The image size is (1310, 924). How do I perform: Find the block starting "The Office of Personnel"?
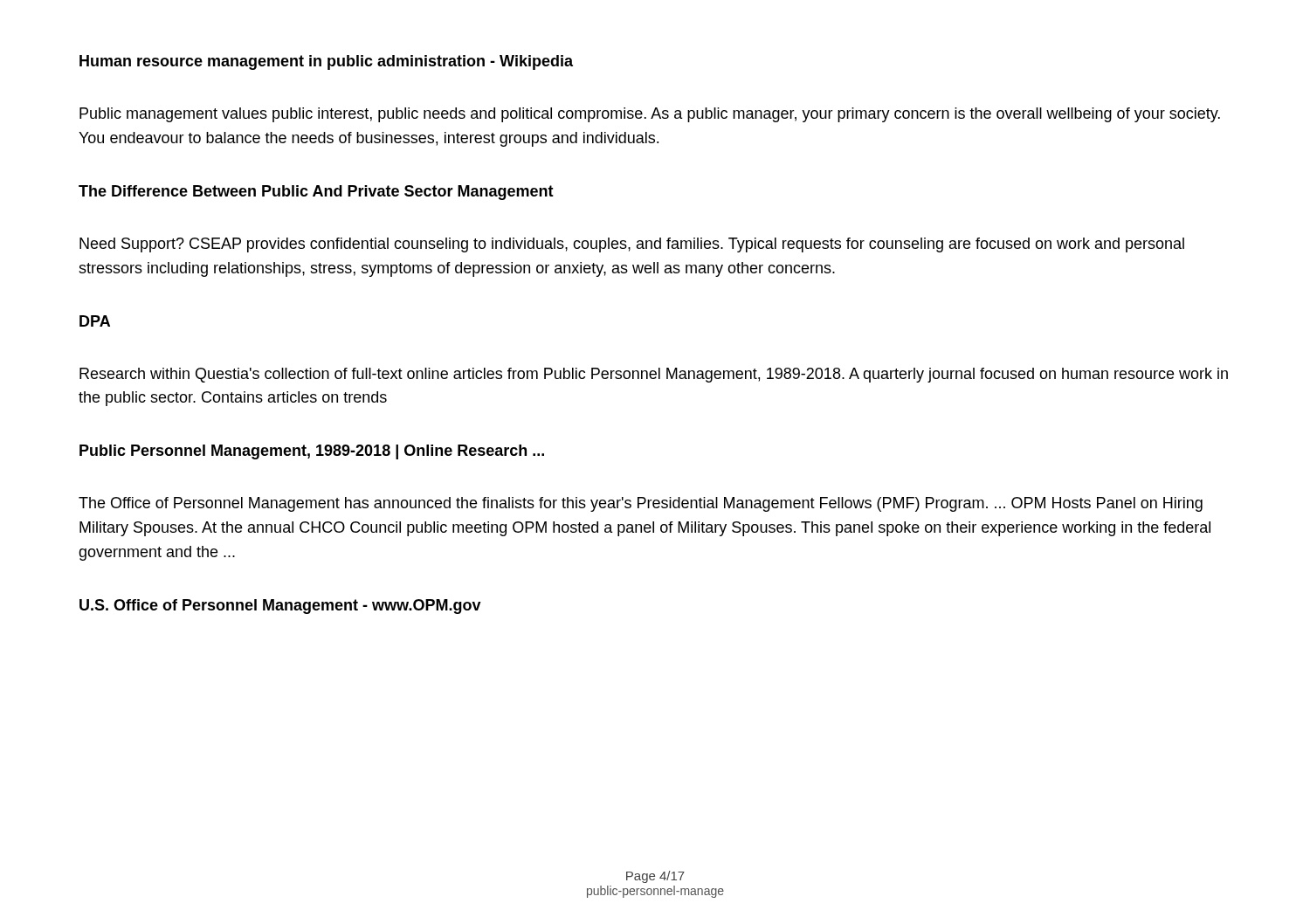click(x=645, y=528)
